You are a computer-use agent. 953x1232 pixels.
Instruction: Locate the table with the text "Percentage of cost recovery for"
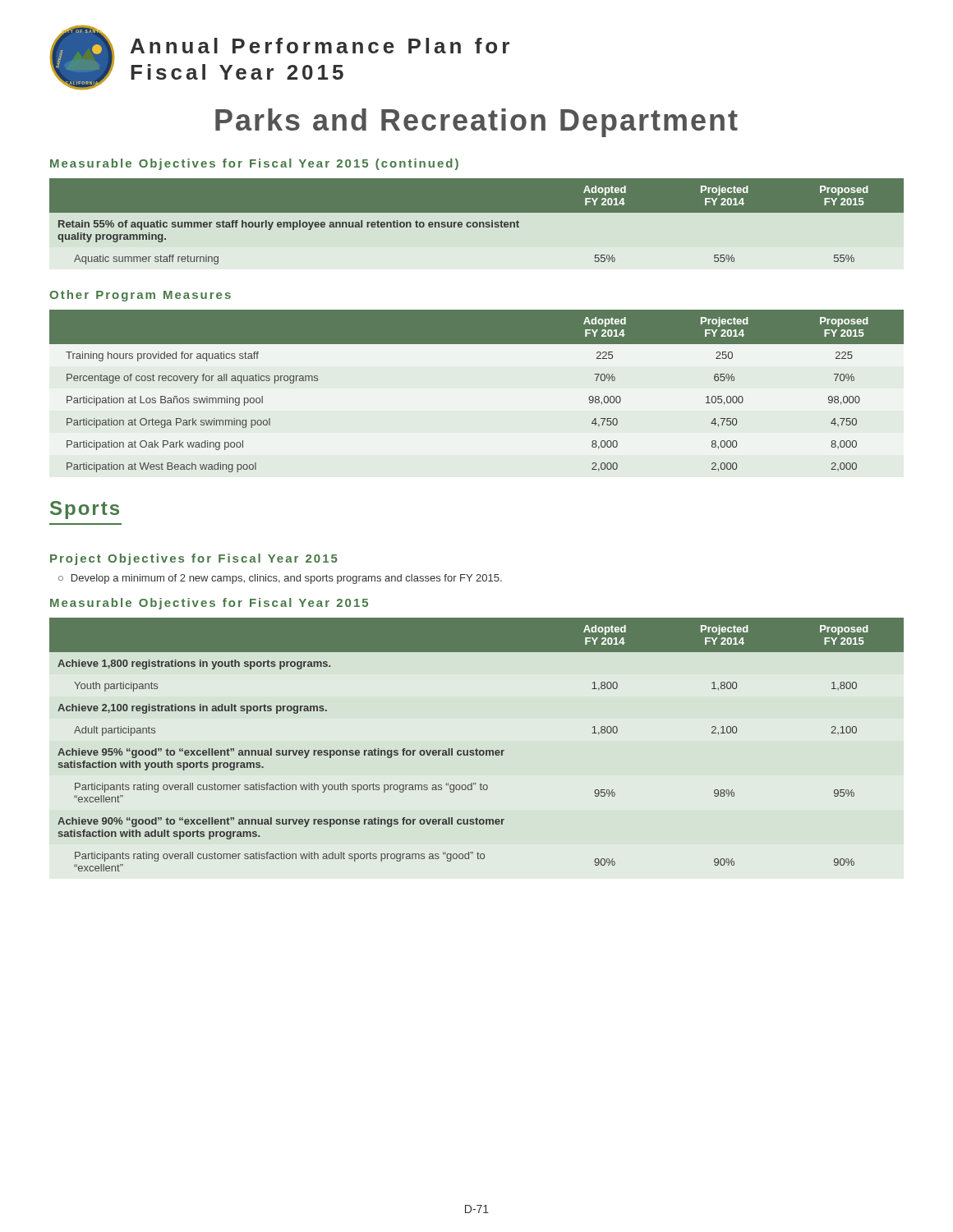click(476, 393)
